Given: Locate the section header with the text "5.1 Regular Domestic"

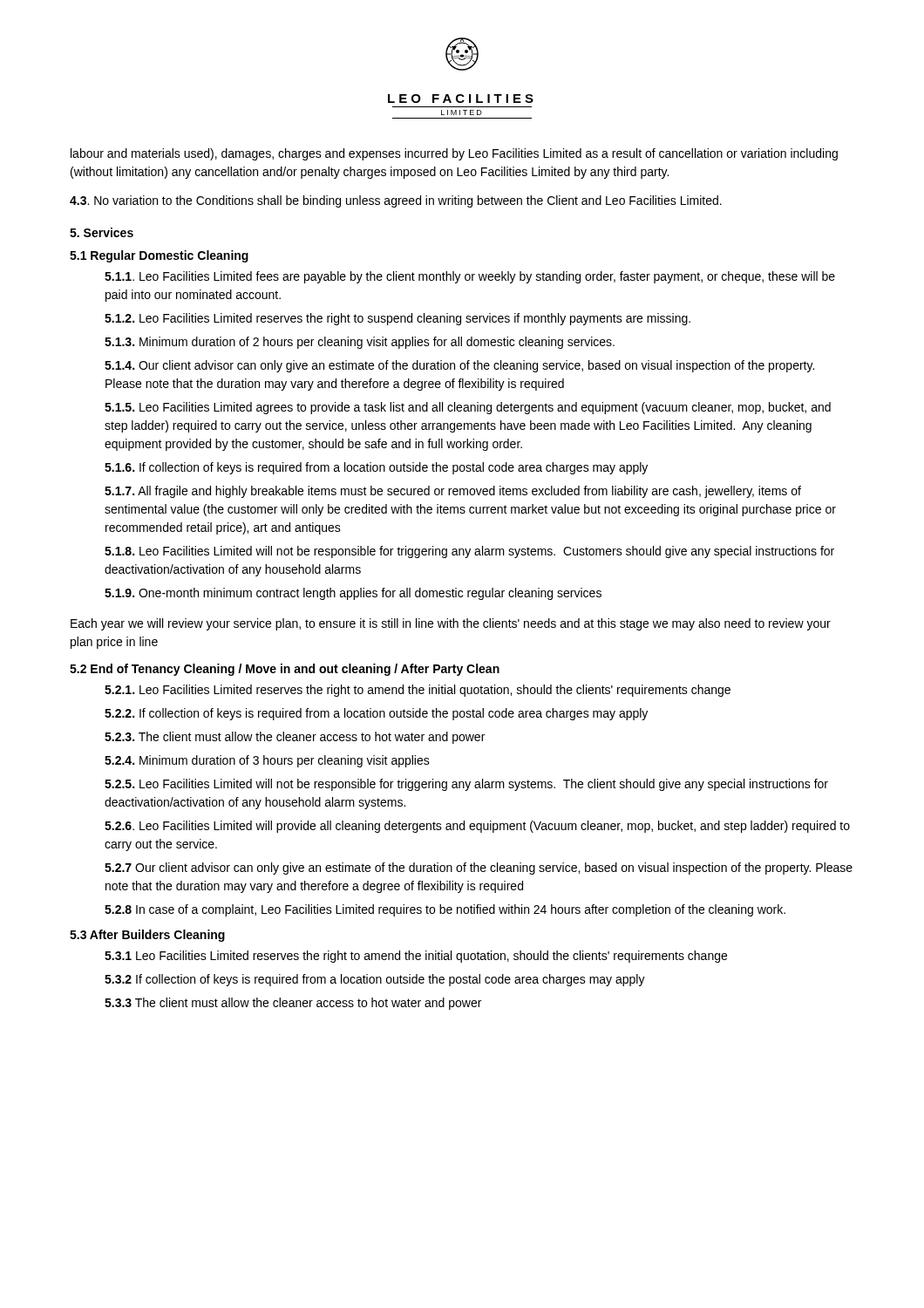Looking at the screenshot, I should coord(159,256).
